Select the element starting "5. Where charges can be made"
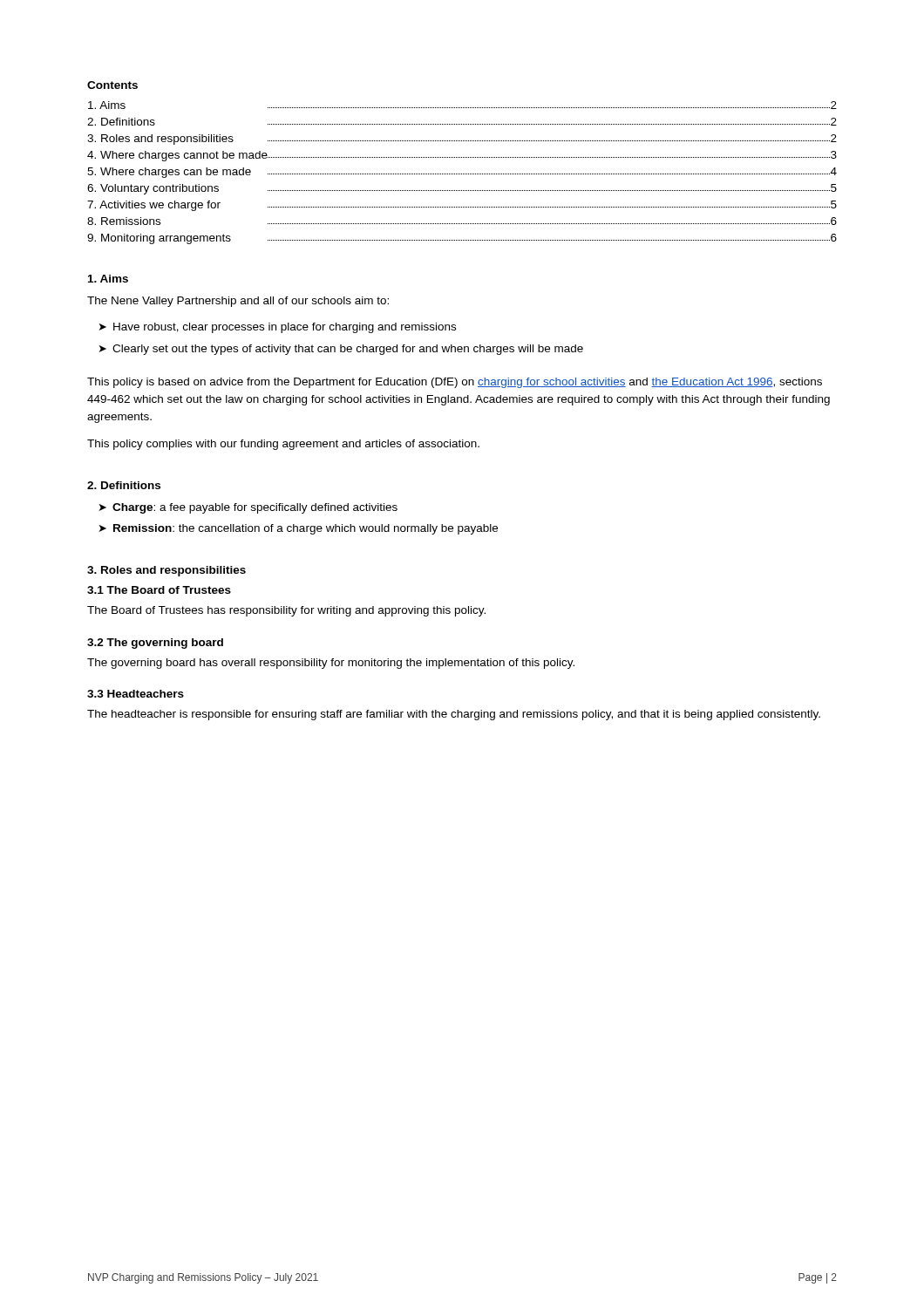The height and width of the screenshot is (1308, 924). point(462,171)
